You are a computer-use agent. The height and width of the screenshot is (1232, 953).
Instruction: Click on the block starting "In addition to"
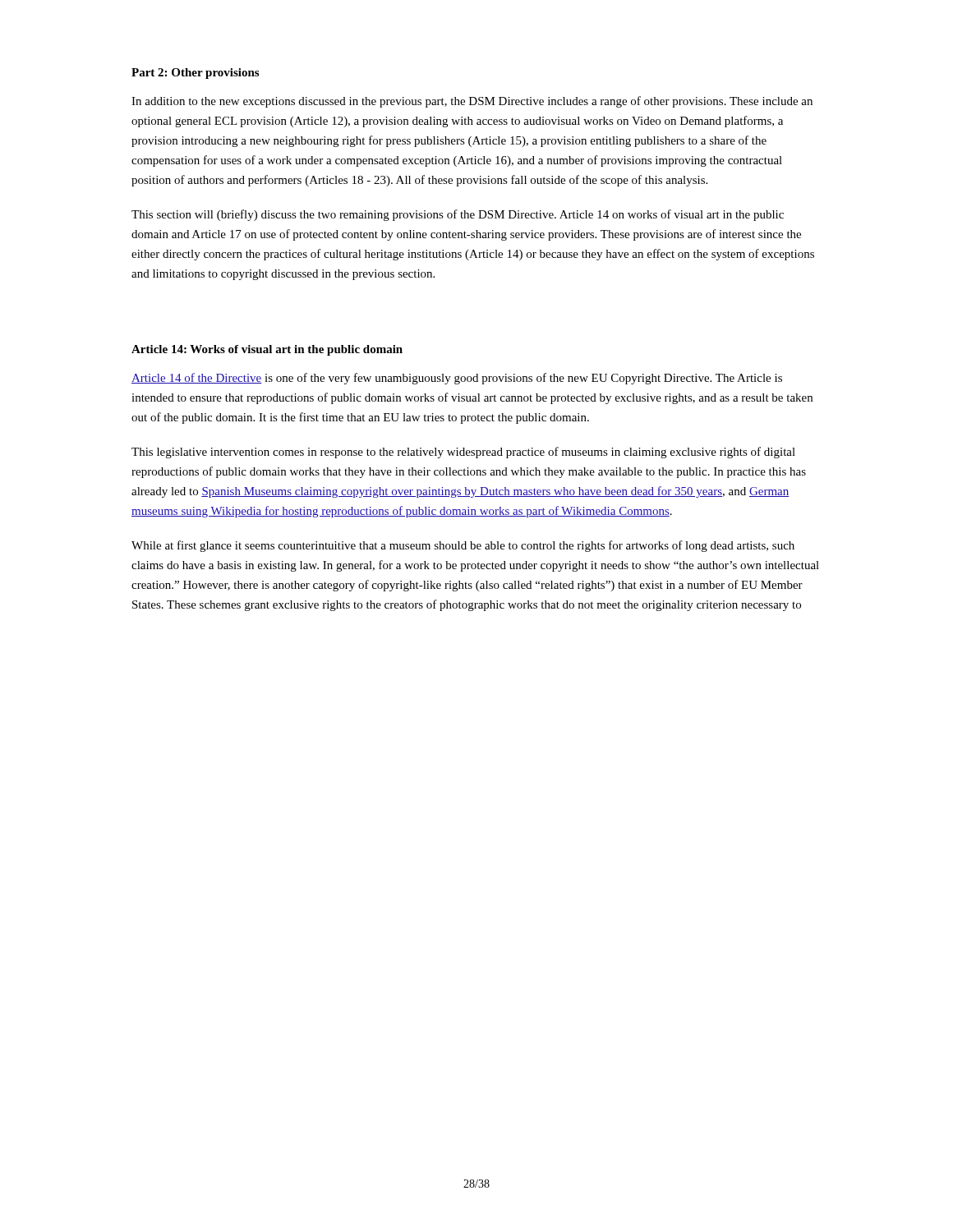click(472, 140)
